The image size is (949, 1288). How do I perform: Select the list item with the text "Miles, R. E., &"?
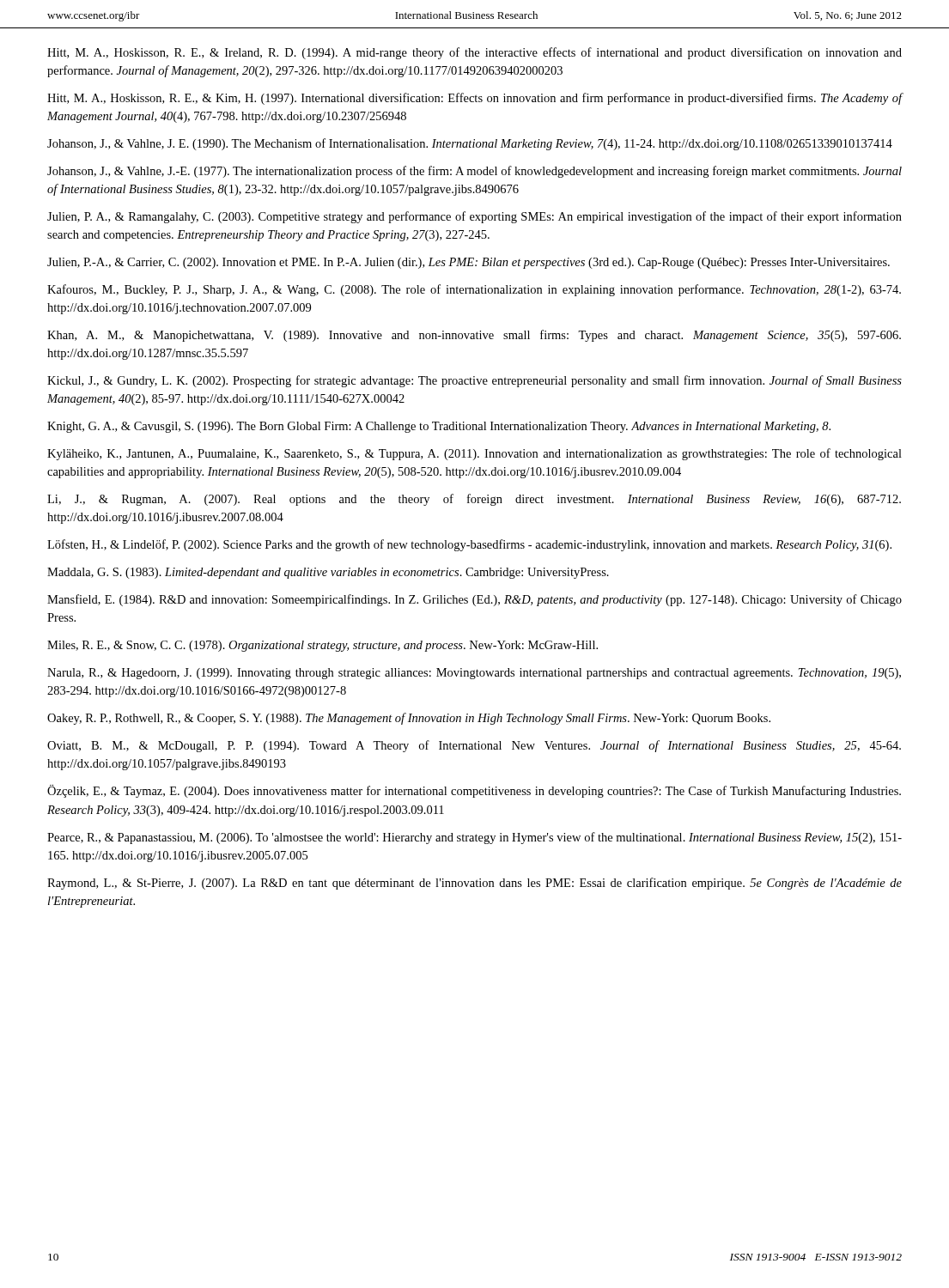(x=323, y=645)
